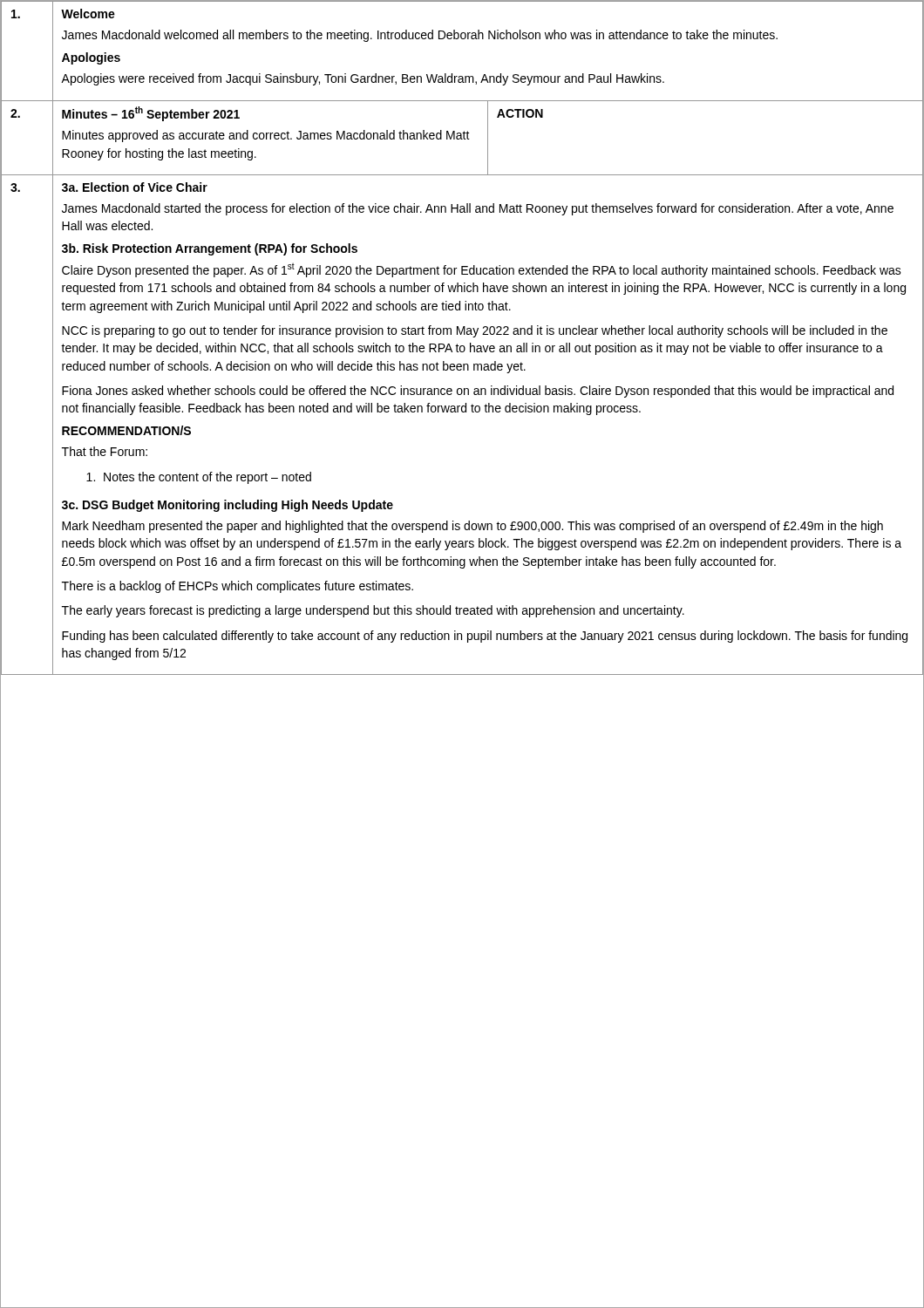Select the block starting "3c. DSG Budget"
Screen dimensions: 1308x924
tap(227, 505)
